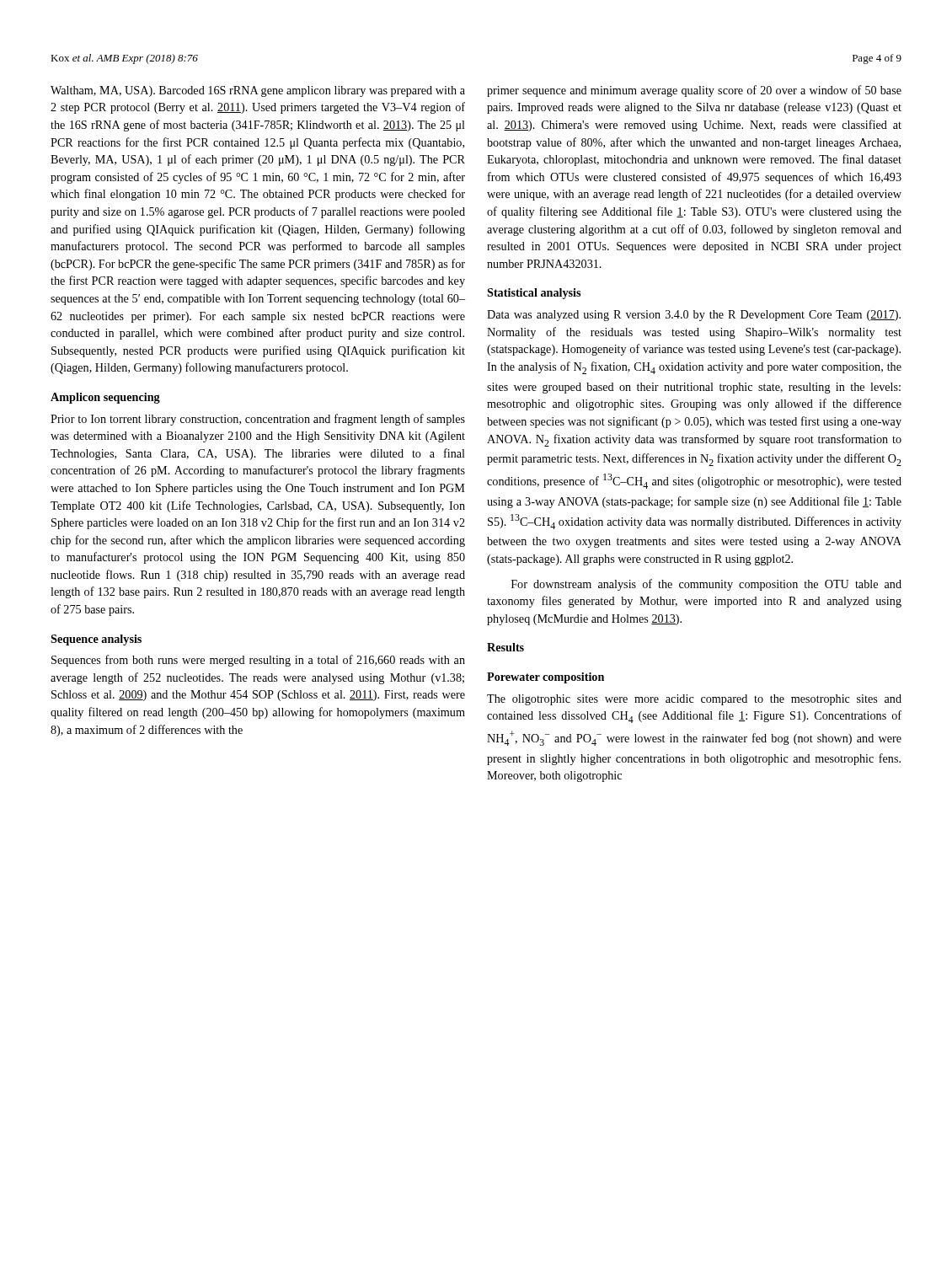Select the passage starting "primer sequence and minimum average quality score"
Screen dimensions: 1264x952
[x=694, y=177]
